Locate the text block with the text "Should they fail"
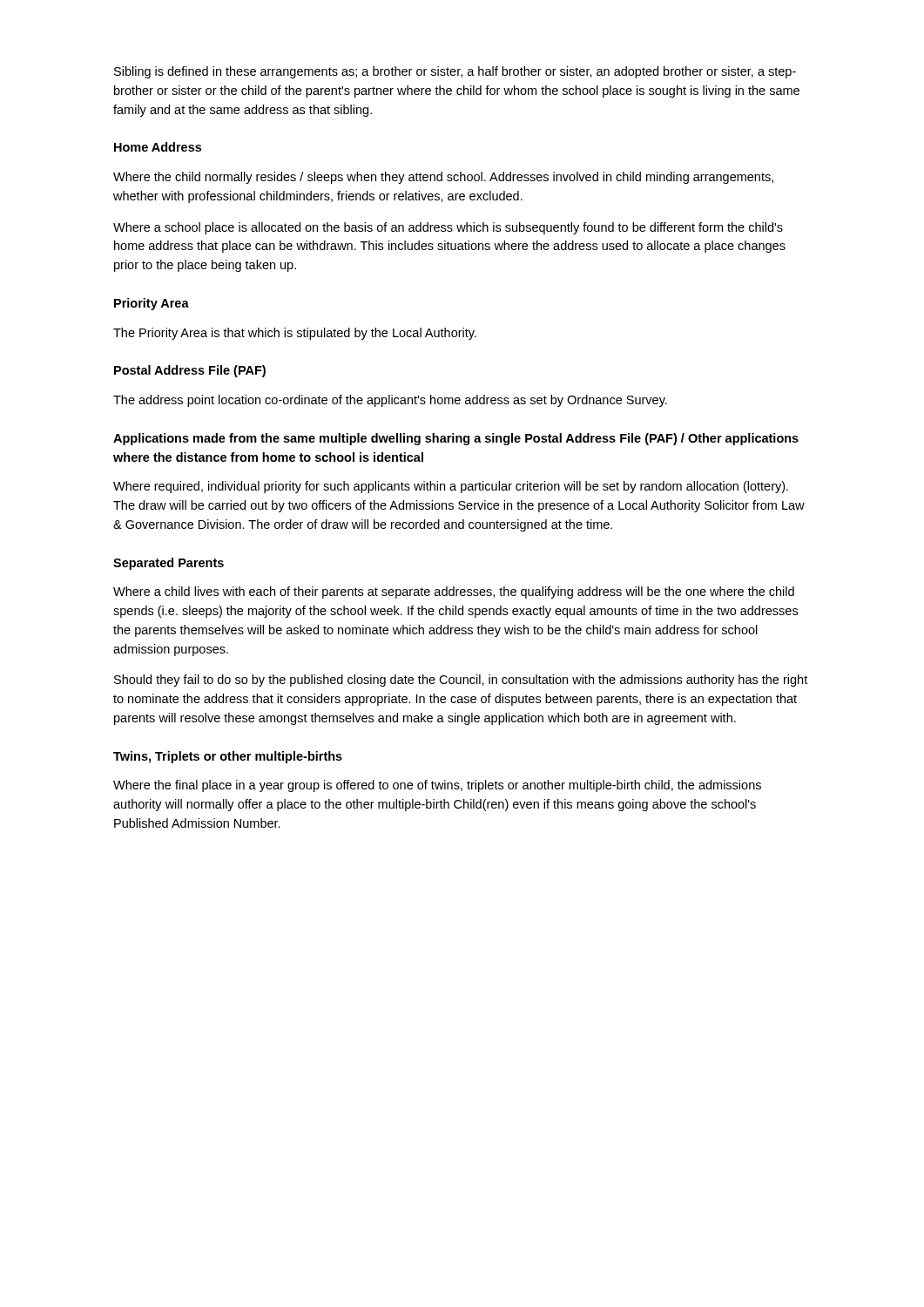The image size is (924, 1307). pyautogui.click(x=460, y=699)
